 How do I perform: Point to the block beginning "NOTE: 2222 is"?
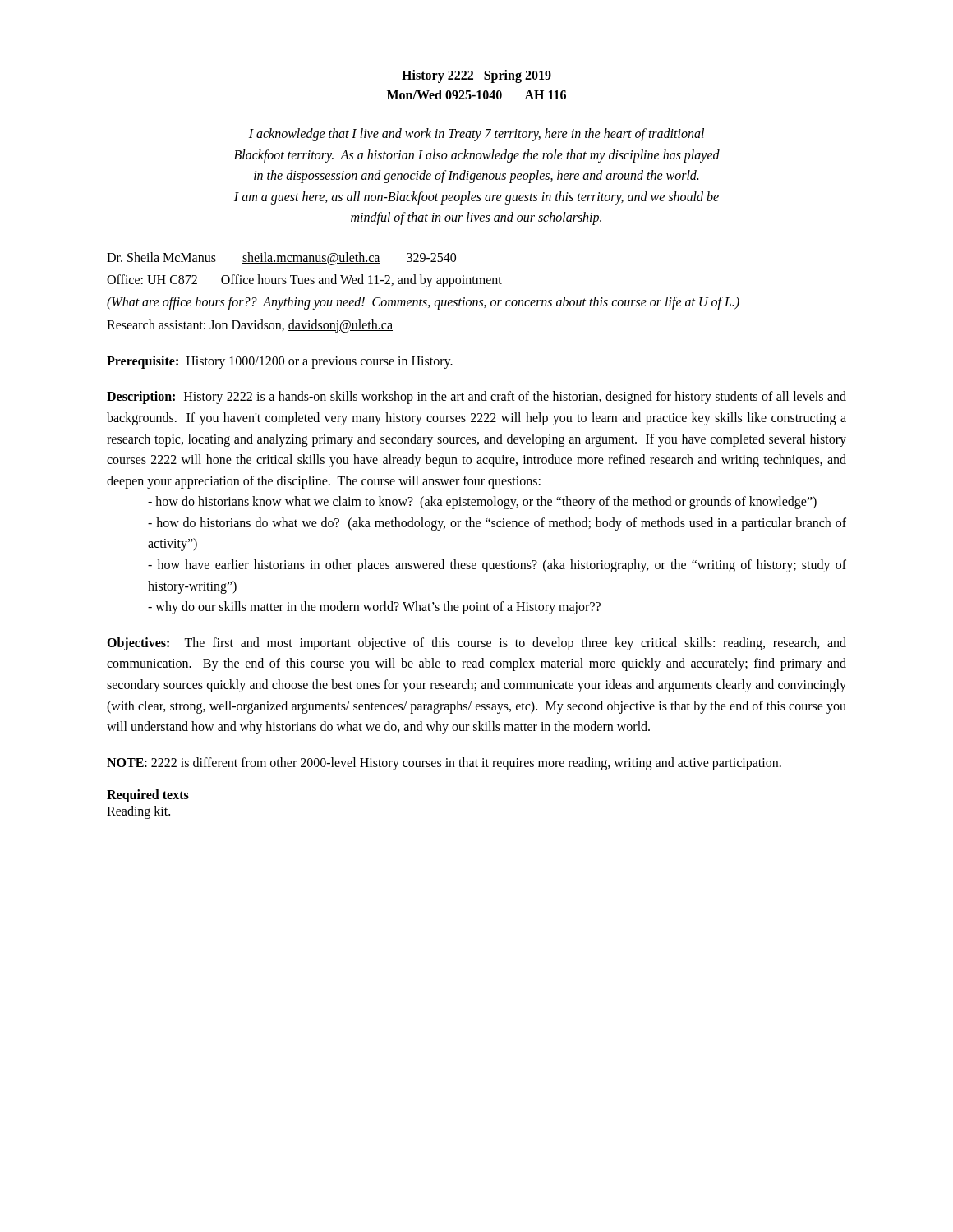pyautogui.click(x=444, y=762)
